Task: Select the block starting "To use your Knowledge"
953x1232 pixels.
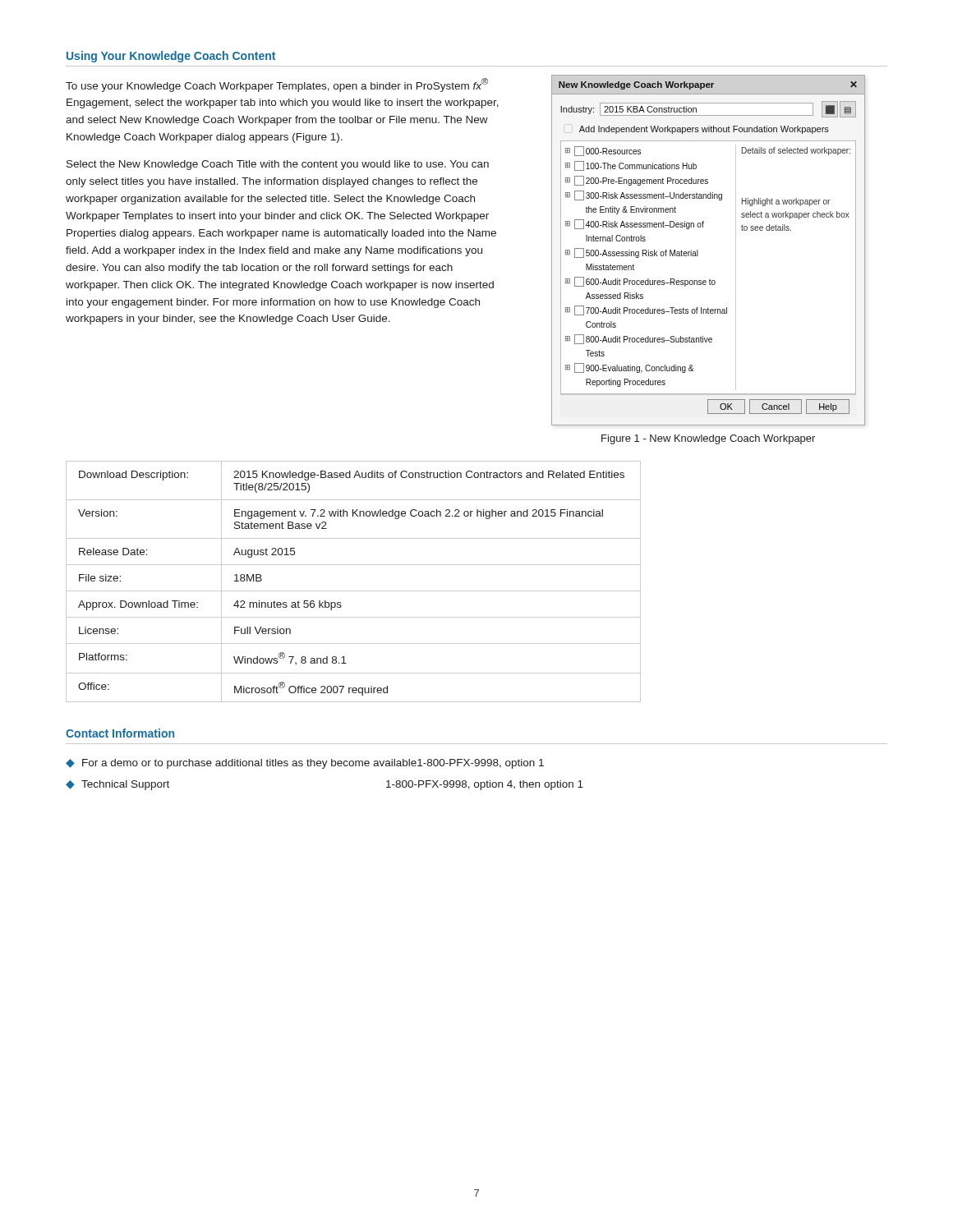Action: coord(285,201)
